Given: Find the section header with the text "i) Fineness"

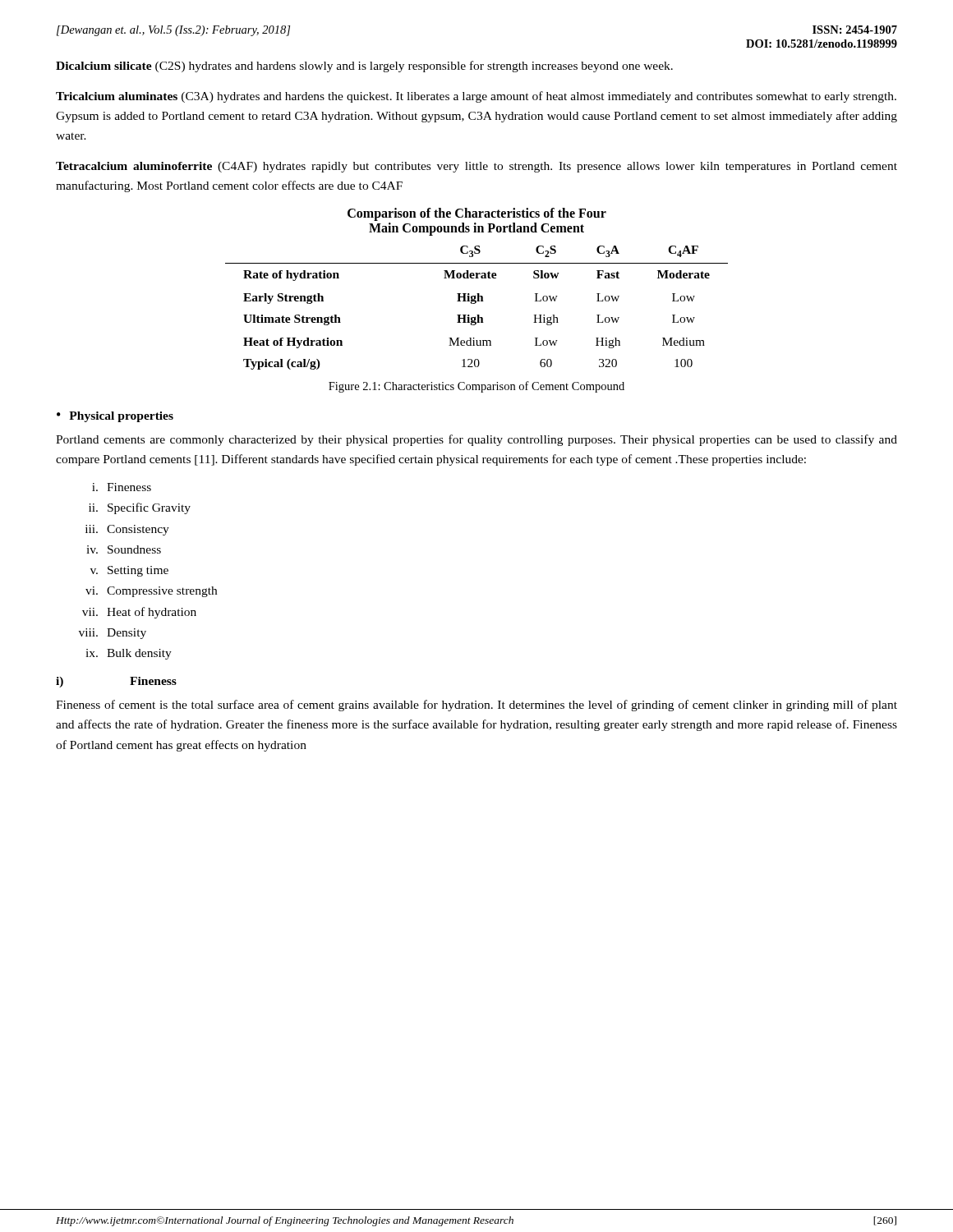Looking at the screenshot, I should point(59,682).
